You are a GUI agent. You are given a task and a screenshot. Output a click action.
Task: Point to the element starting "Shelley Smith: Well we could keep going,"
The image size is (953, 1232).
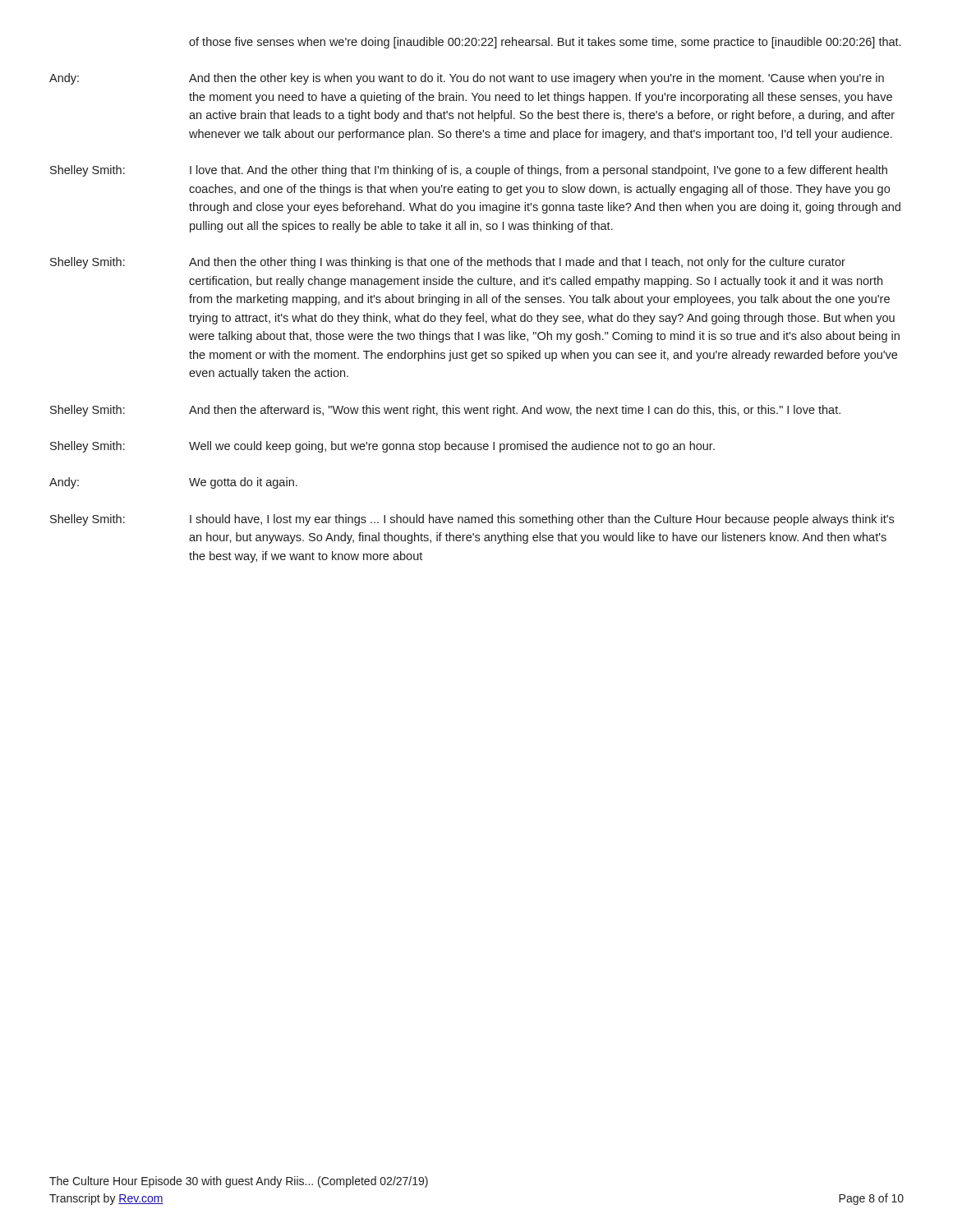click(476, 446)
